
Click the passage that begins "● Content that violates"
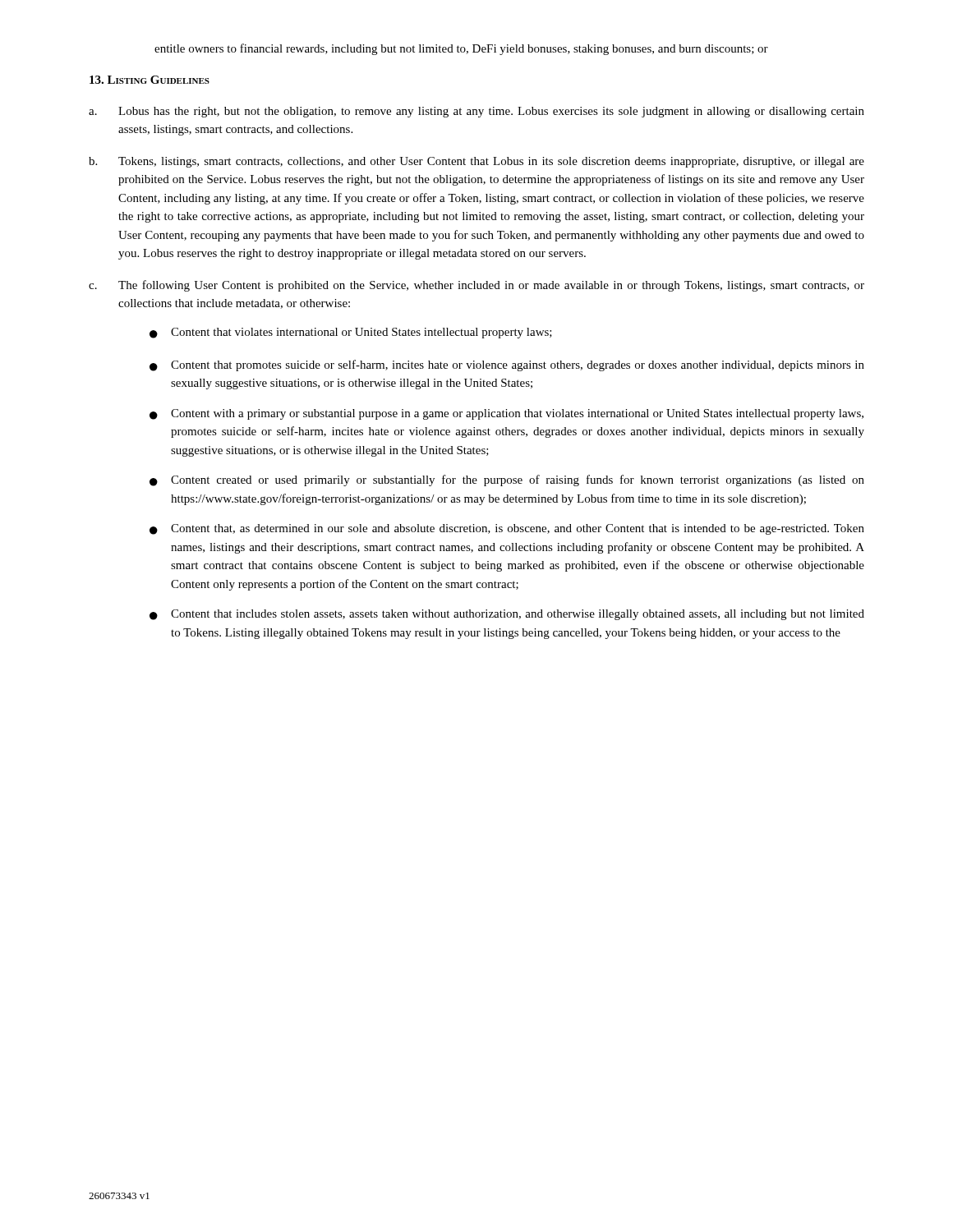(x=506, y=333)
